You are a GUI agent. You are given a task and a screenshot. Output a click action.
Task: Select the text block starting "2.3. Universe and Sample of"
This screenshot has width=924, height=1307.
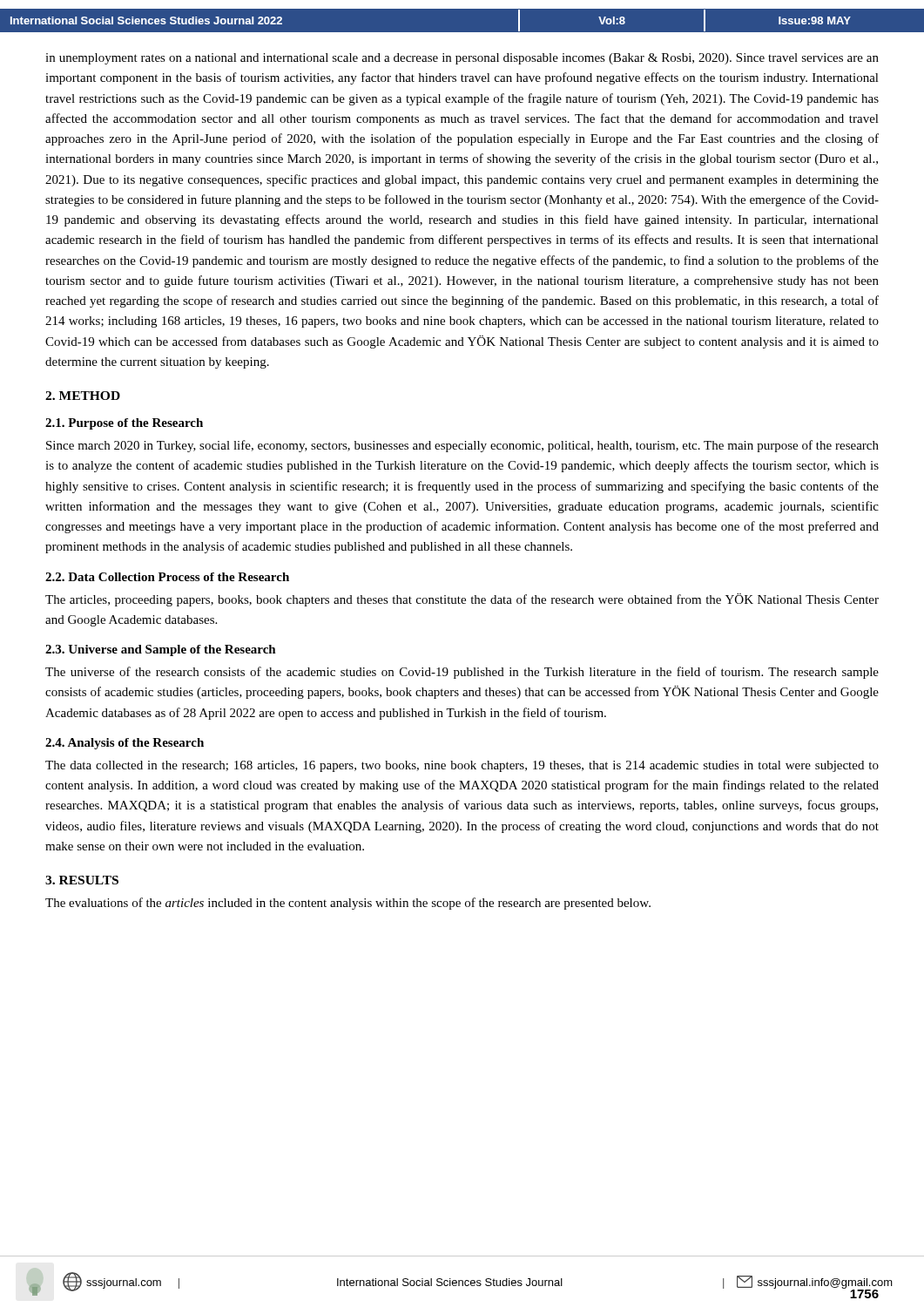click(161, 649)
